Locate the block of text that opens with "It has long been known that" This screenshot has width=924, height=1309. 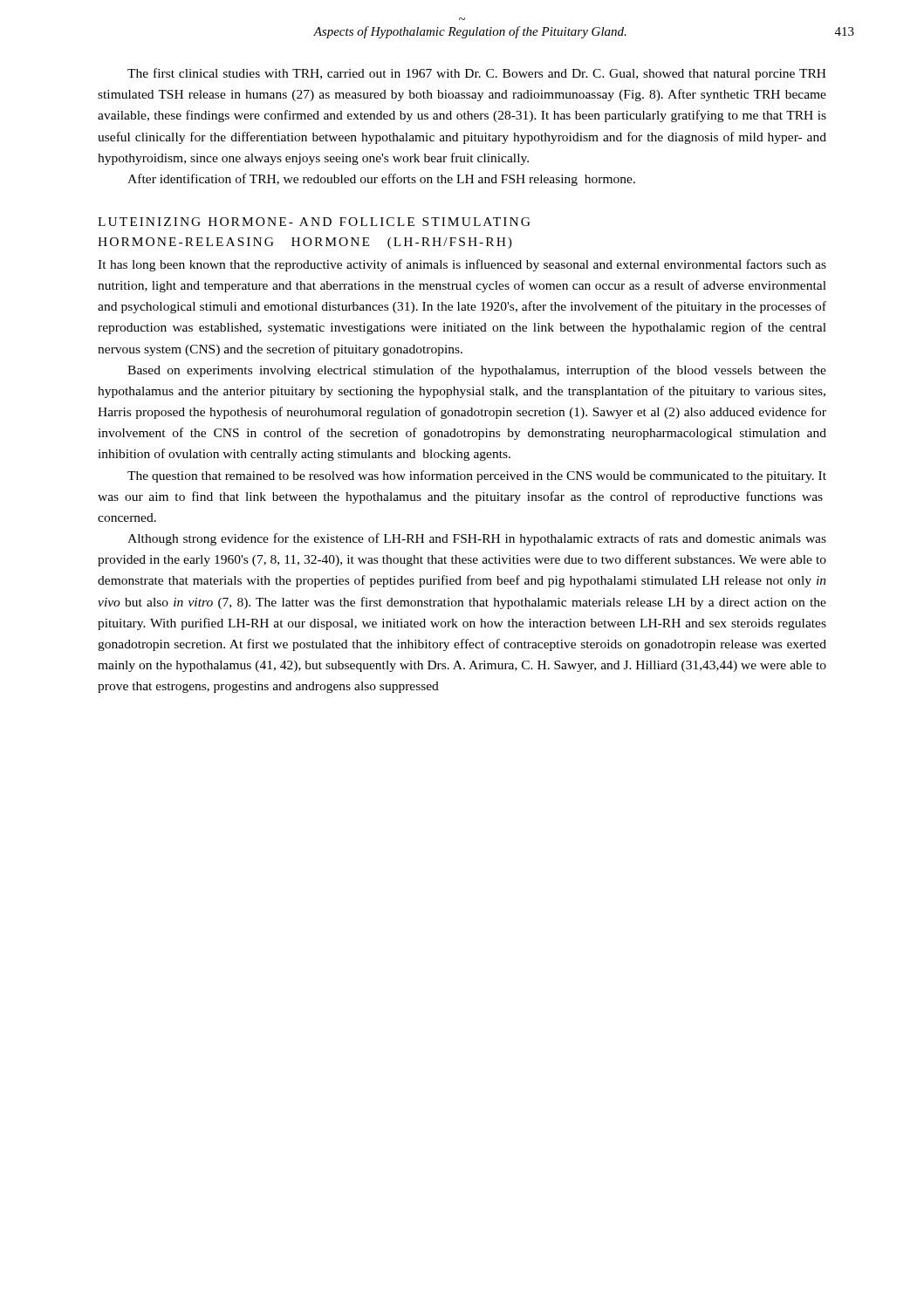(462, 306)
